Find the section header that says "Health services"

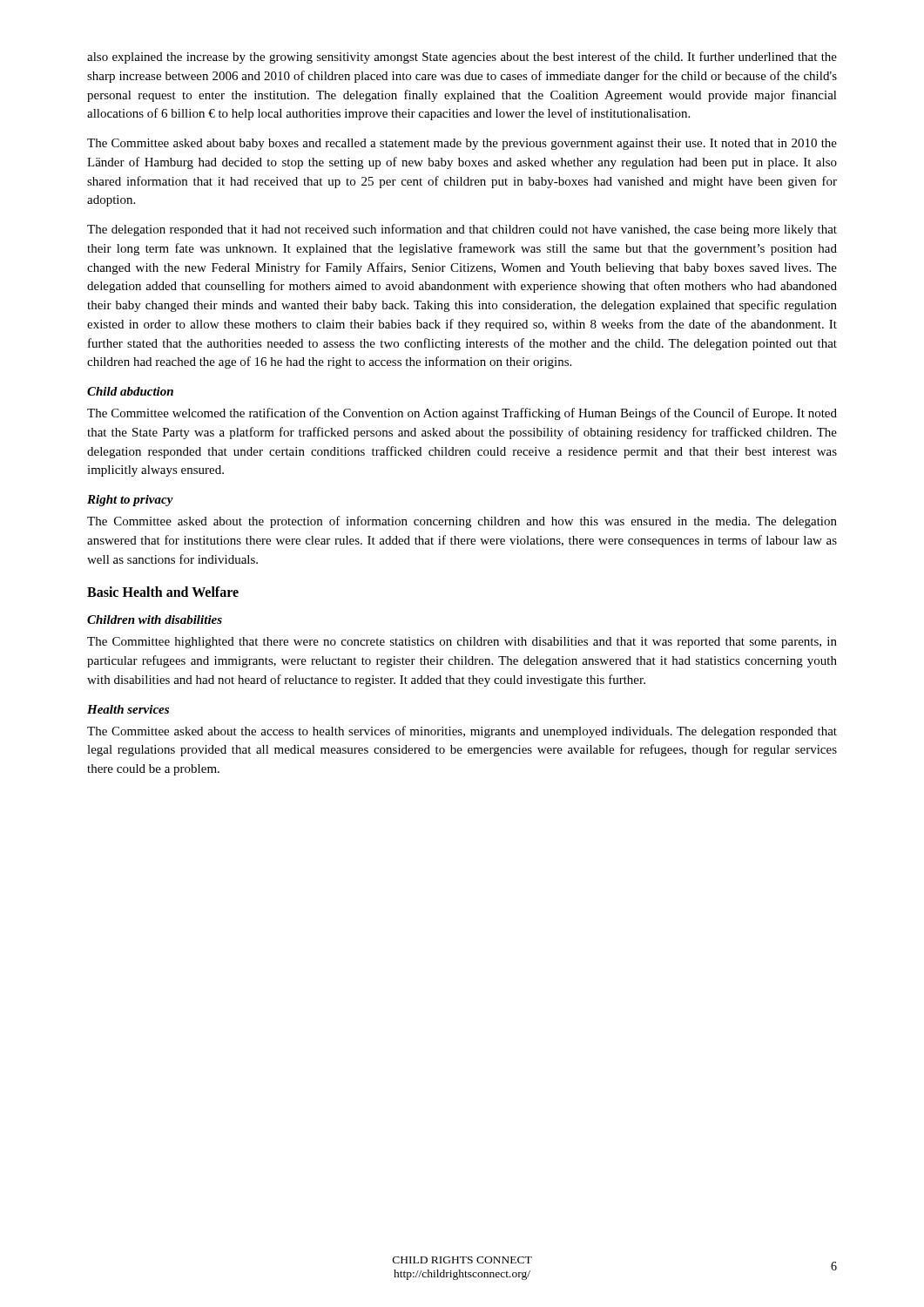(x=128, y=709)
